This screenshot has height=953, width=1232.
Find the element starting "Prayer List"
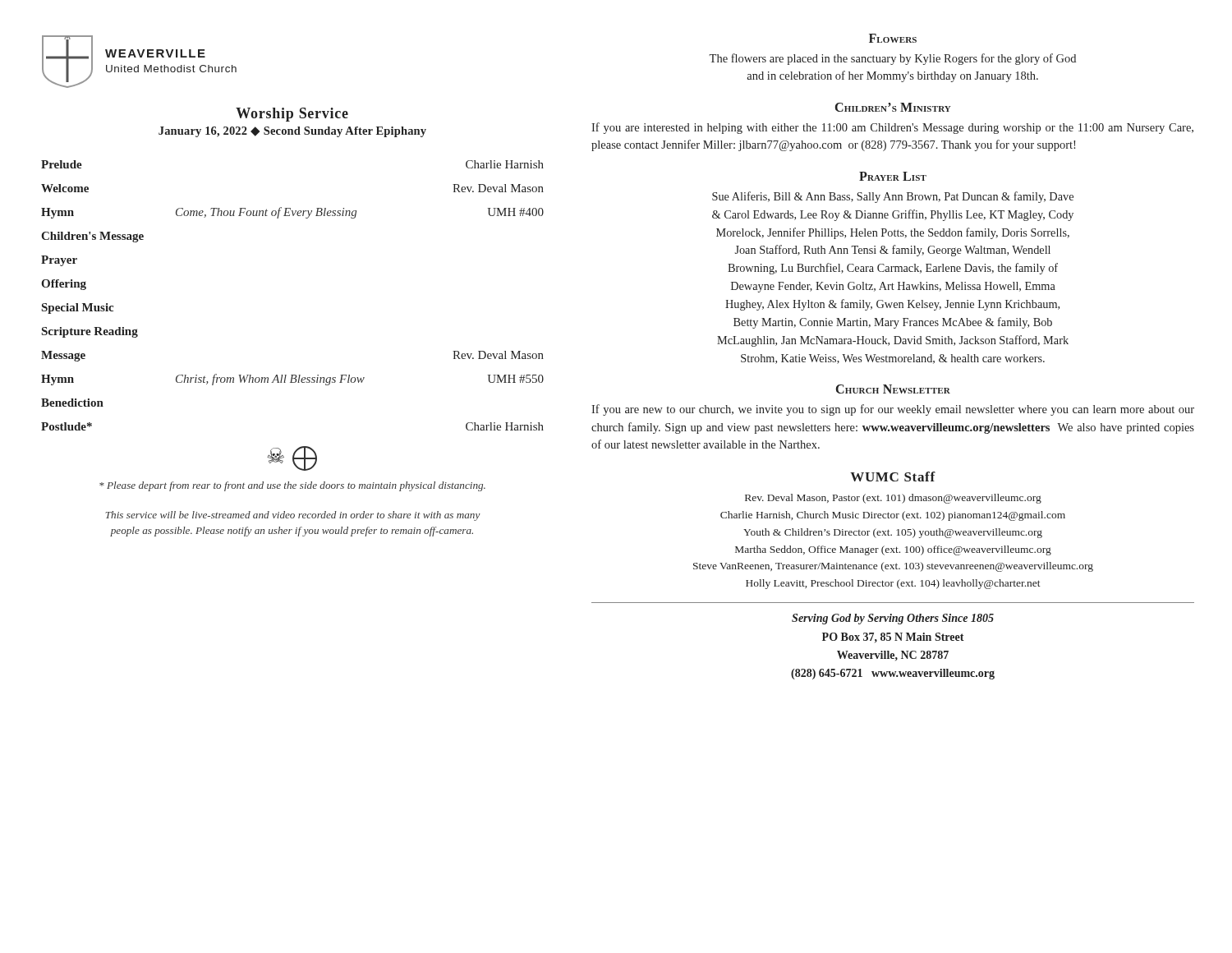tap(893, 176)
